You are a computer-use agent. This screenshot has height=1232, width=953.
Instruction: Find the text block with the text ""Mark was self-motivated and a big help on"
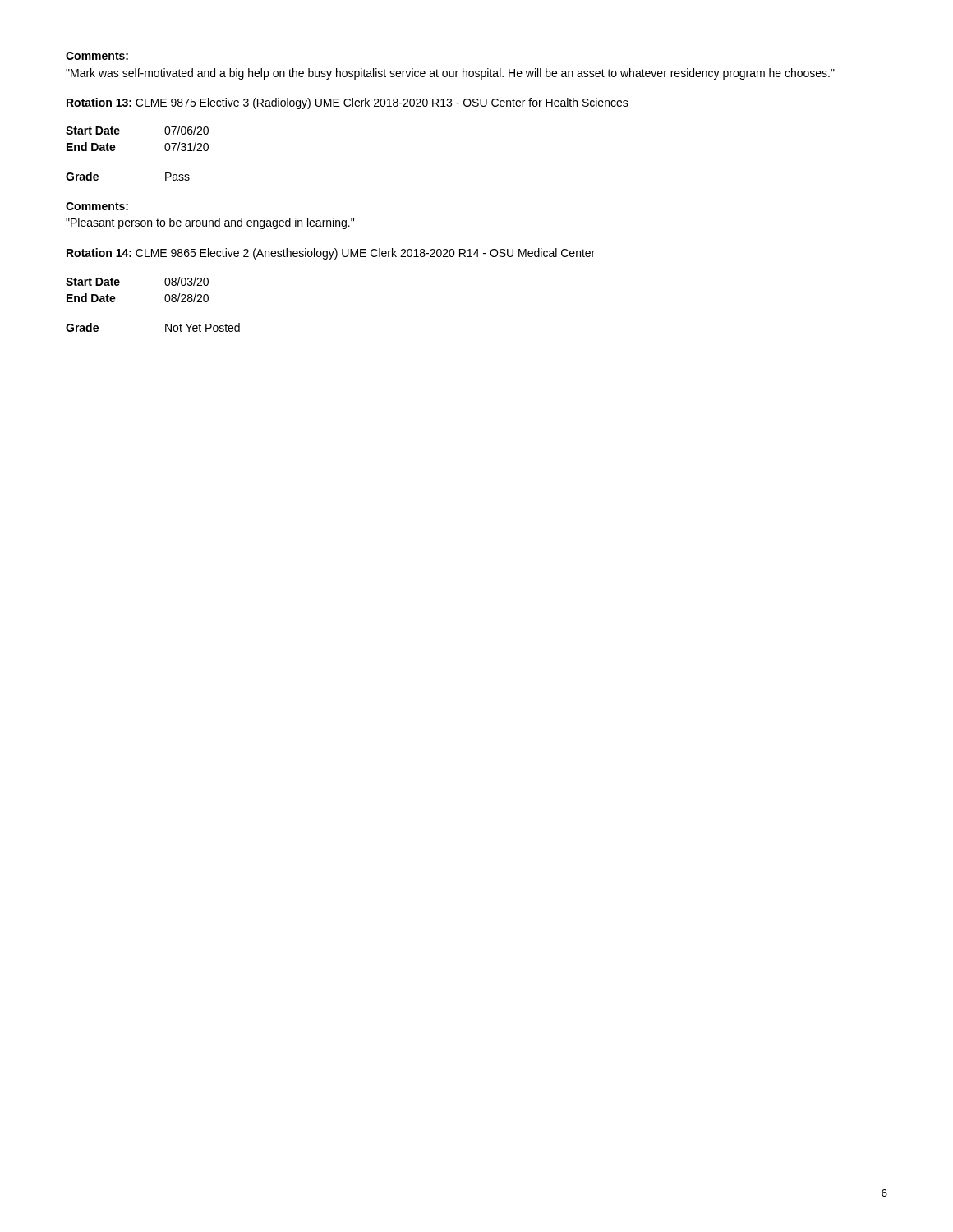tap(450, 73)
